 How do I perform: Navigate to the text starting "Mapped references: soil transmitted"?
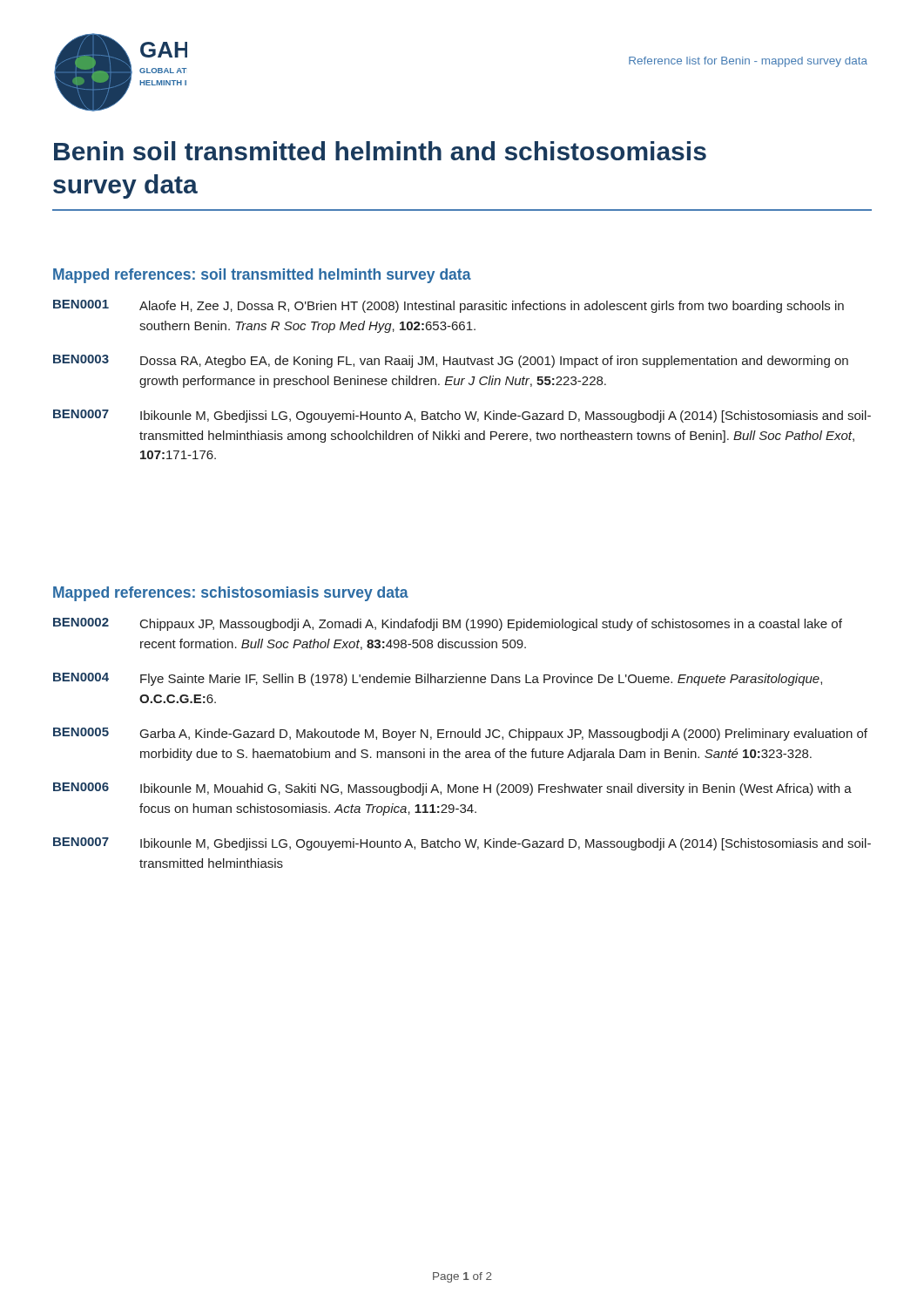pyautogui.click(x=462, y=365)
